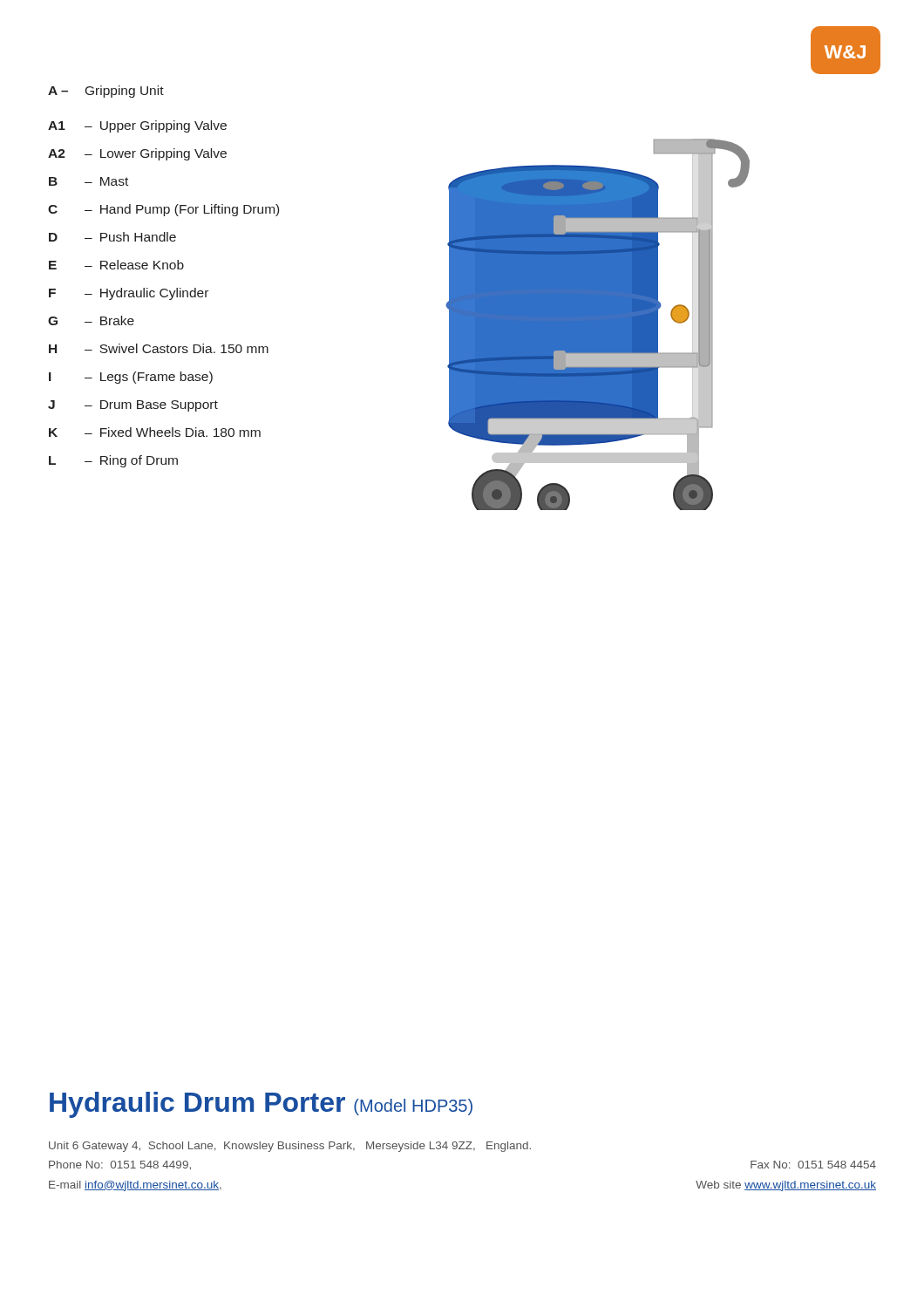Screen dimensions: 1308x924
Task: Point to "J– Drum Base Support"
Action: [x=133, y=405]
